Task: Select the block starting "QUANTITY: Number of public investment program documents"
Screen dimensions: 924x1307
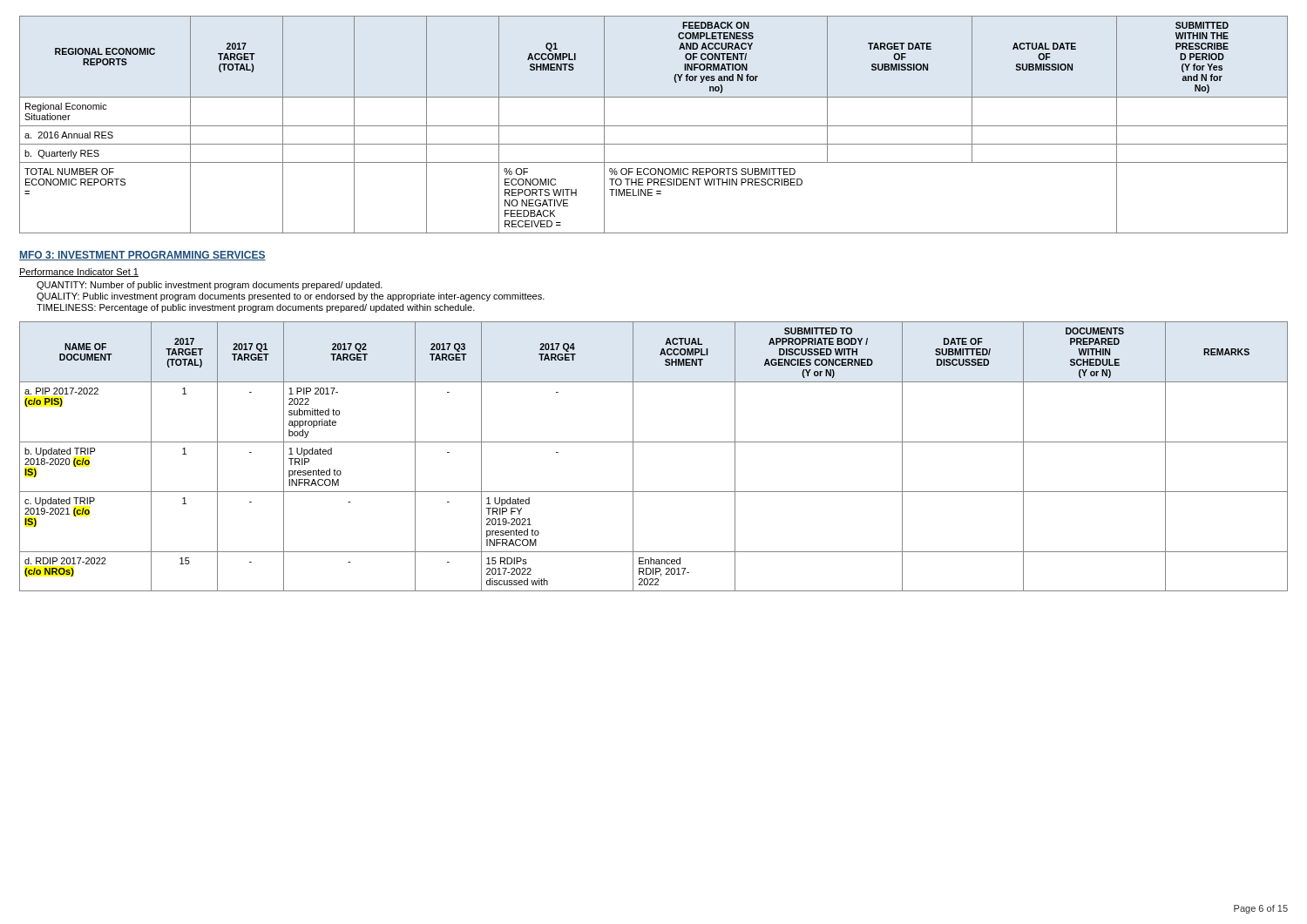Action: click(210, 285)
